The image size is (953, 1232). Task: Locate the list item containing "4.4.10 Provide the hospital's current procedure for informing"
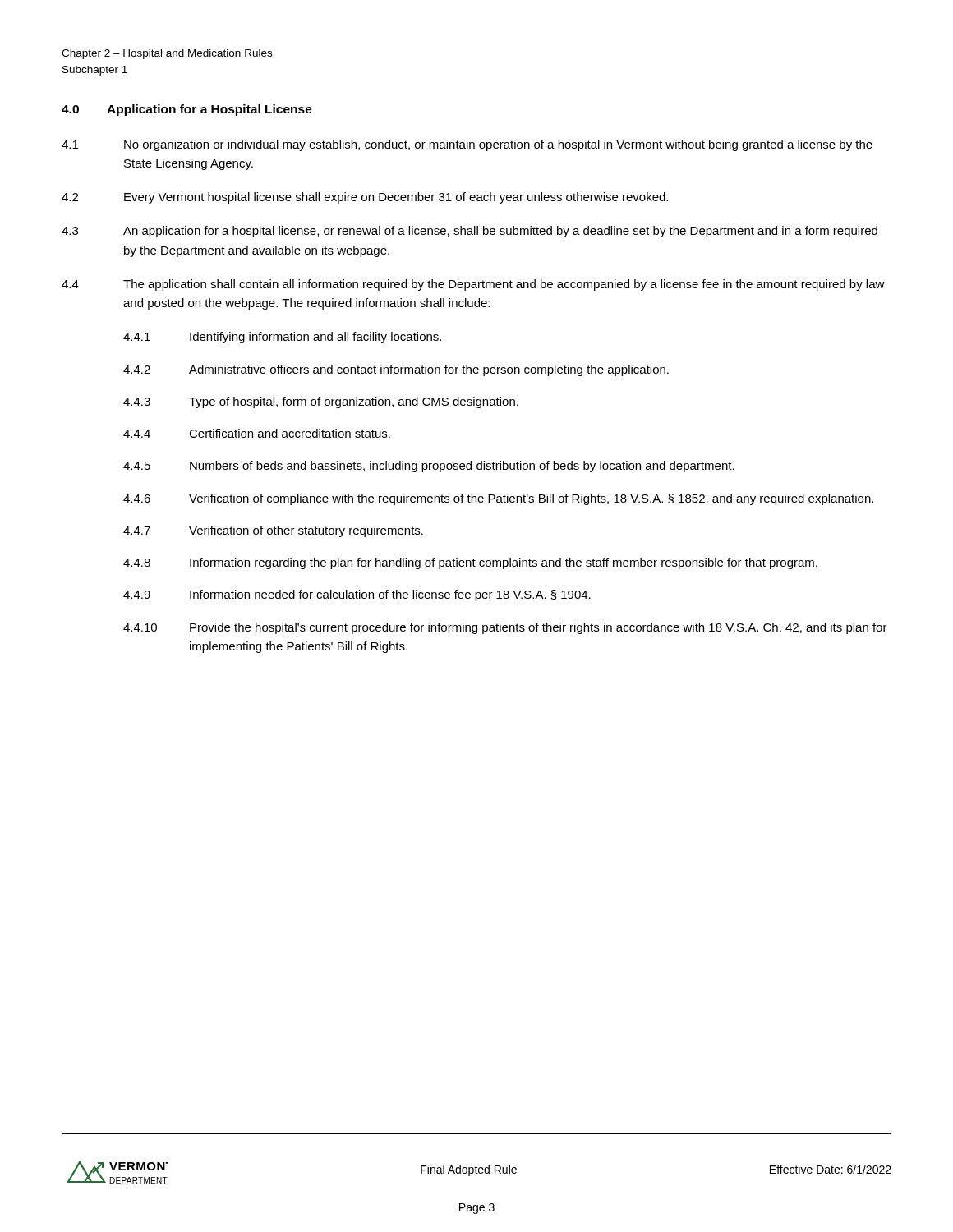click(x=507, y=636)
